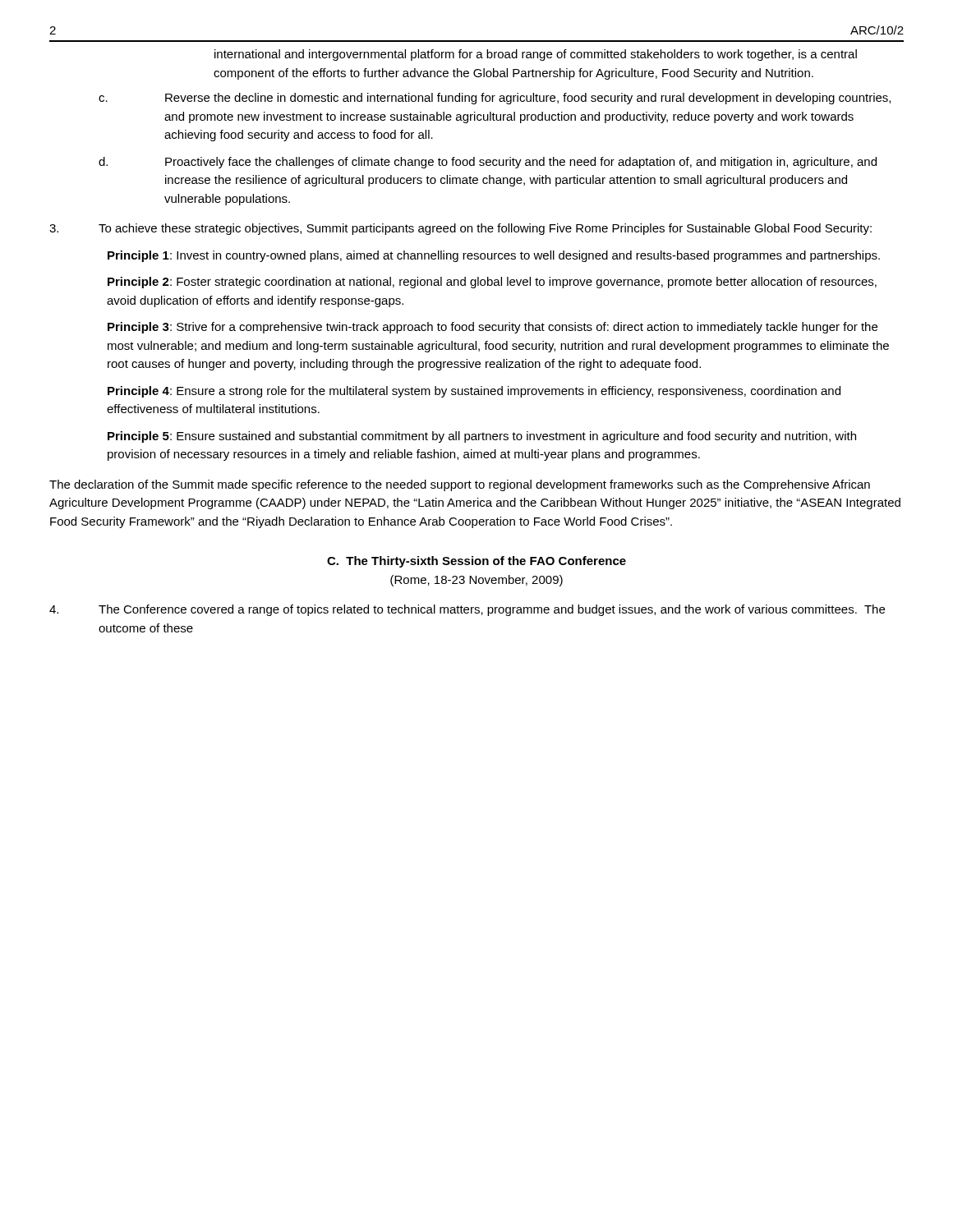Image resolution: width=953 pixels, height=1232 pixels.
Task: Point to the region starting "international and intergovernmental platform"
Action: [x=536, y=63]
